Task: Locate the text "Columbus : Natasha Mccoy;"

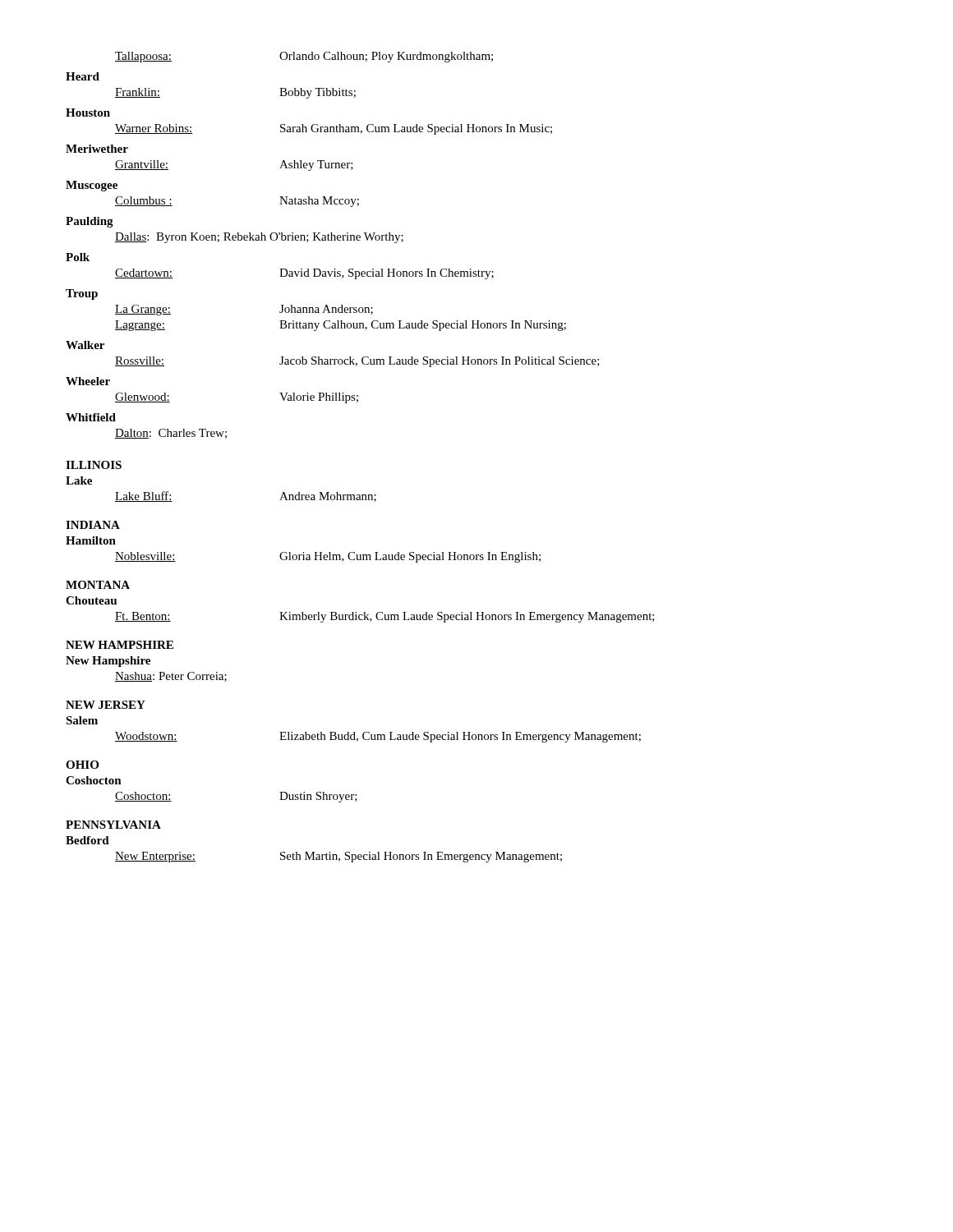Action: click(x=143, y=202)
